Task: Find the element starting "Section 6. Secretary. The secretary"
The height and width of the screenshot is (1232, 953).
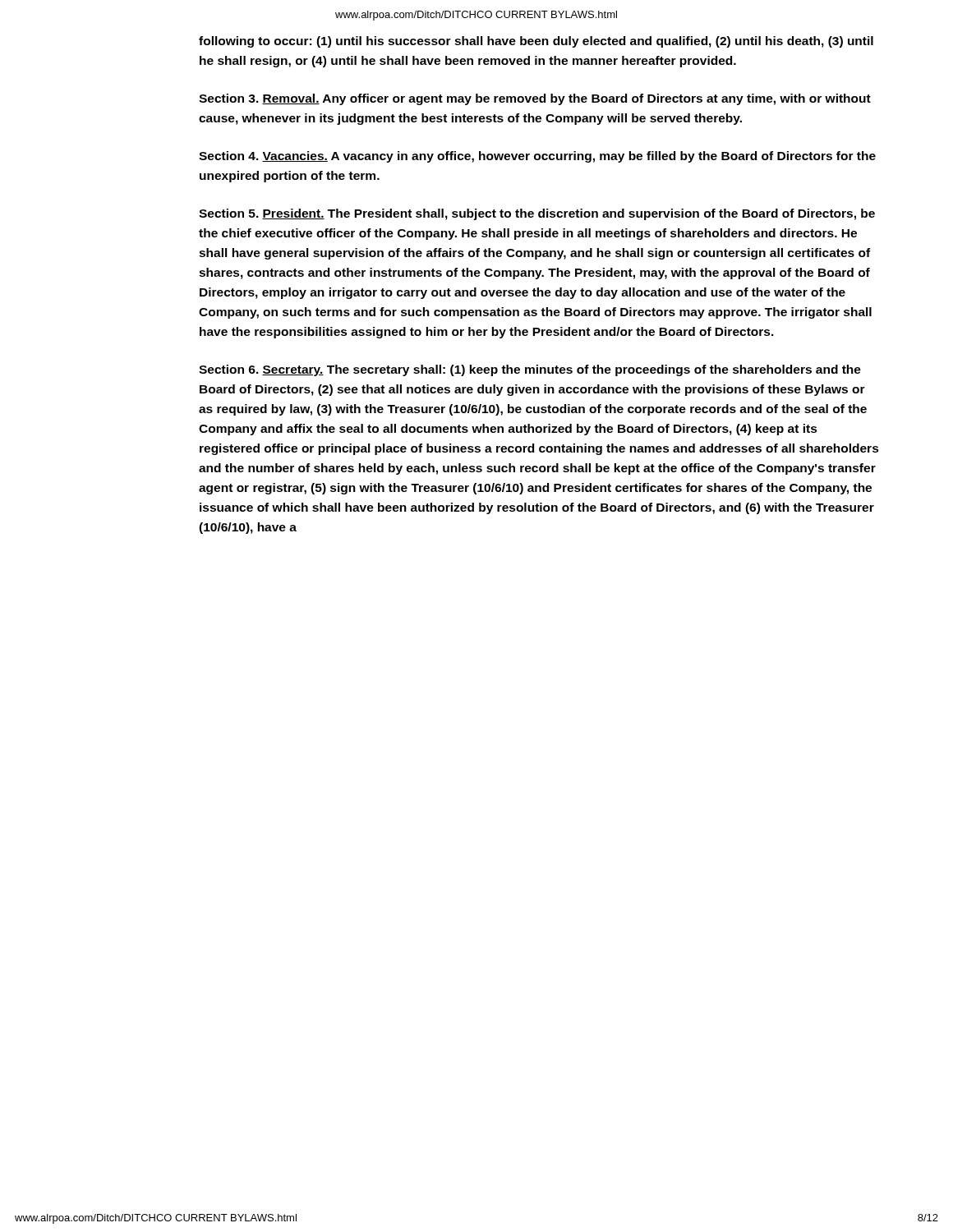Action: pos(539,448)
